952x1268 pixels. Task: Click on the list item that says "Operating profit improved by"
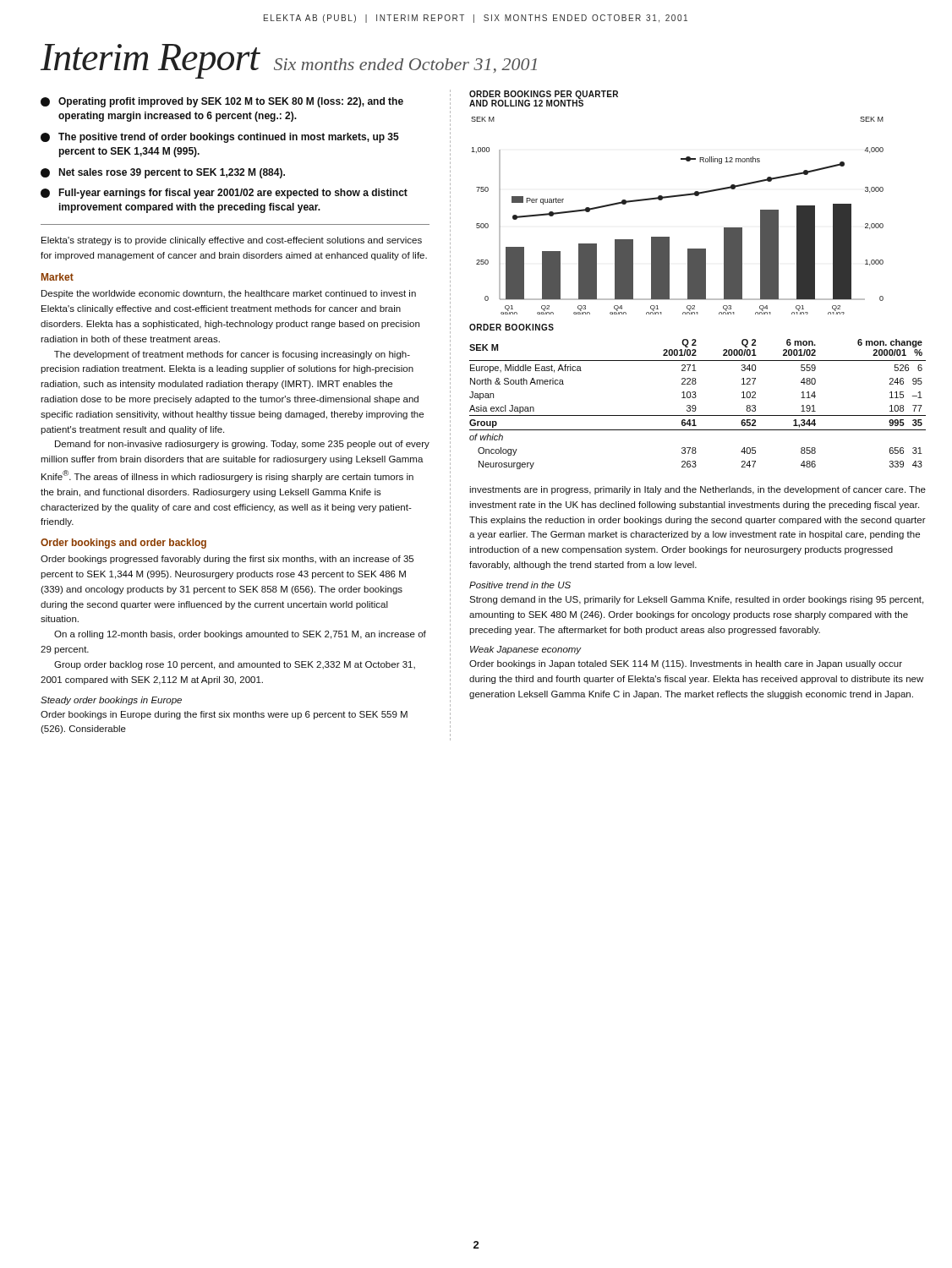235,109
